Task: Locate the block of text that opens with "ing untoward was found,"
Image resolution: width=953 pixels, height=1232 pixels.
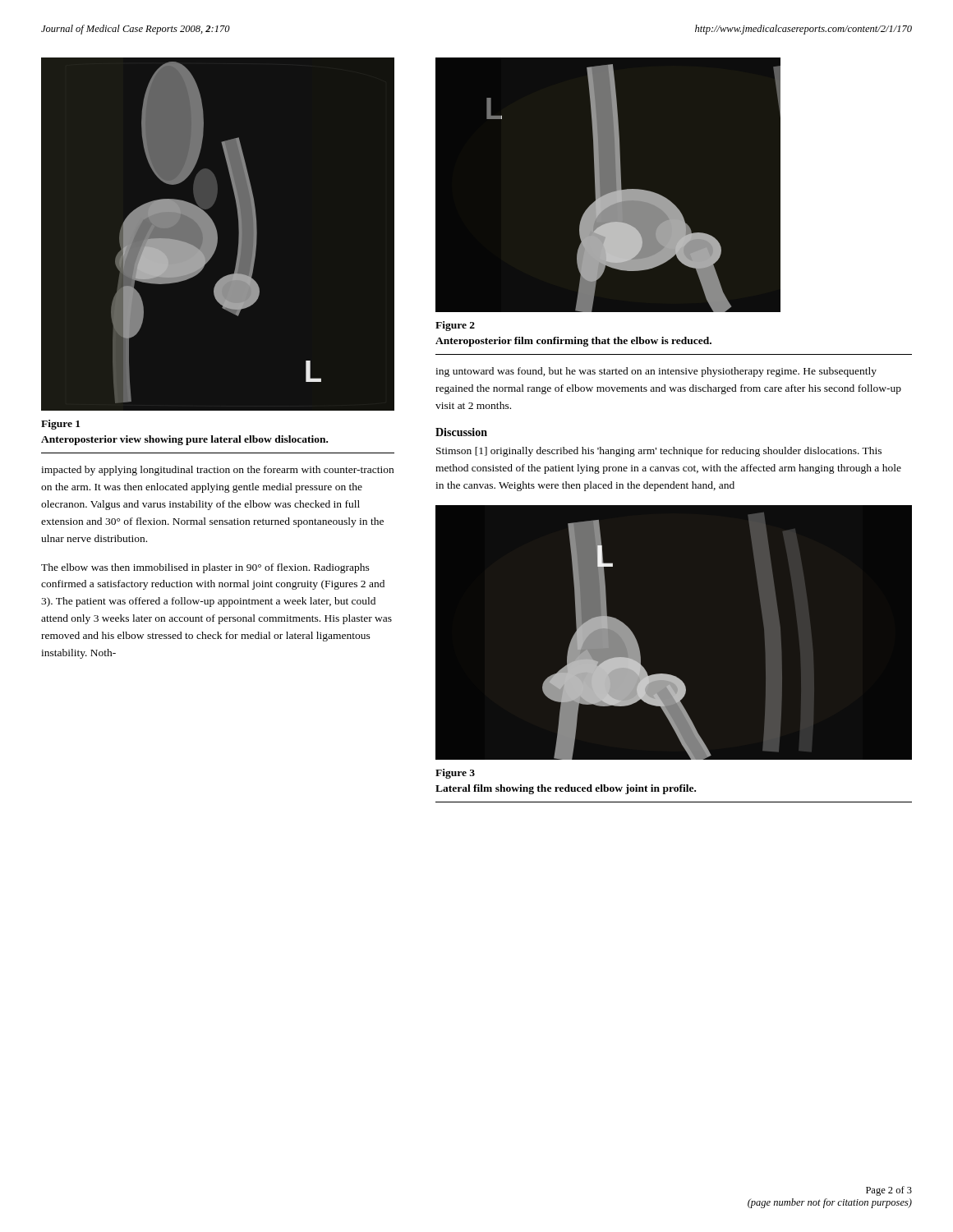Action: click(668, 388)
